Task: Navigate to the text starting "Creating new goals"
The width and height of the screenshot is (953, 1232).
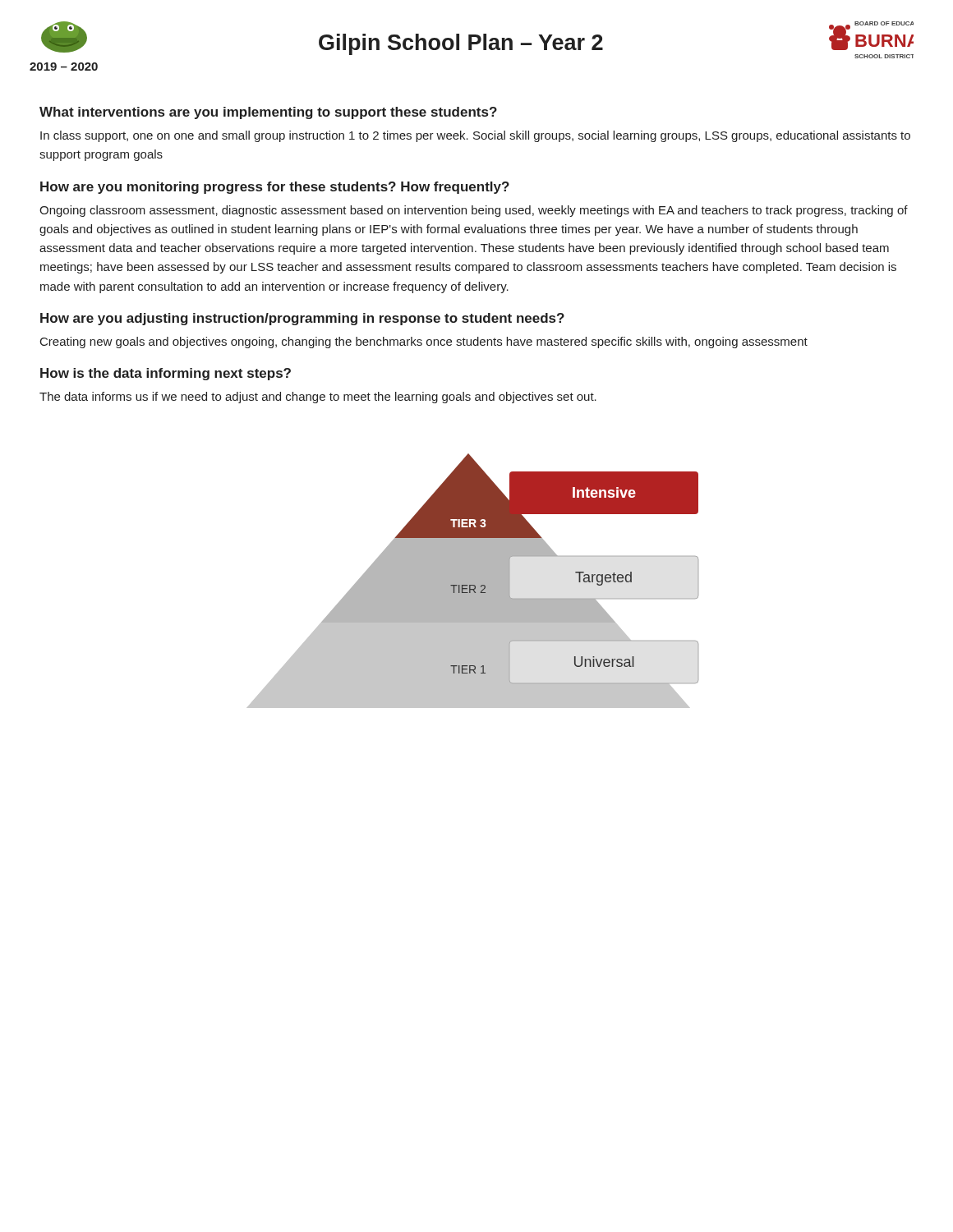Action: [423, 341]
